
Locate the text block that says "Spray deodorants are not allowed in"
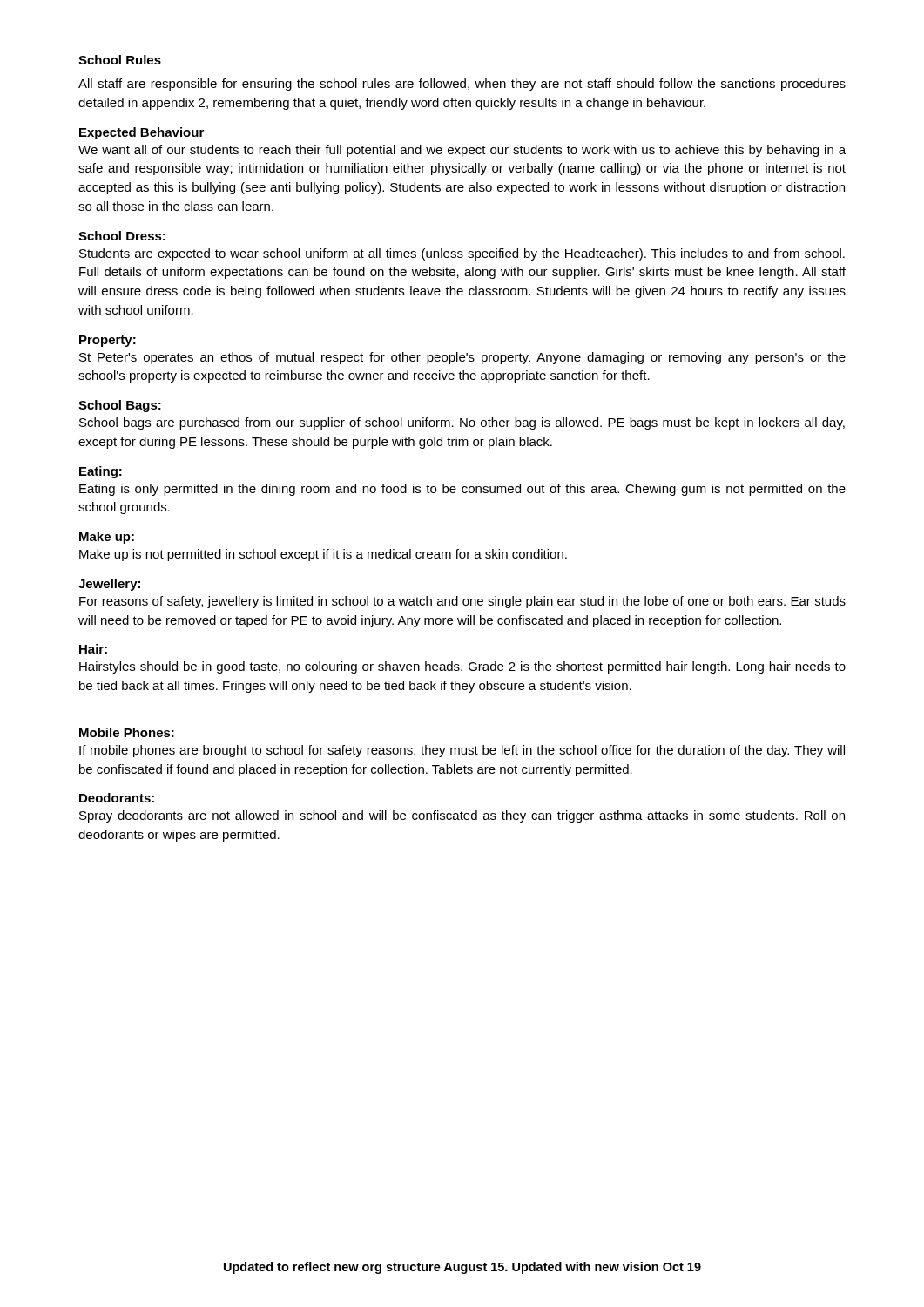462,825
